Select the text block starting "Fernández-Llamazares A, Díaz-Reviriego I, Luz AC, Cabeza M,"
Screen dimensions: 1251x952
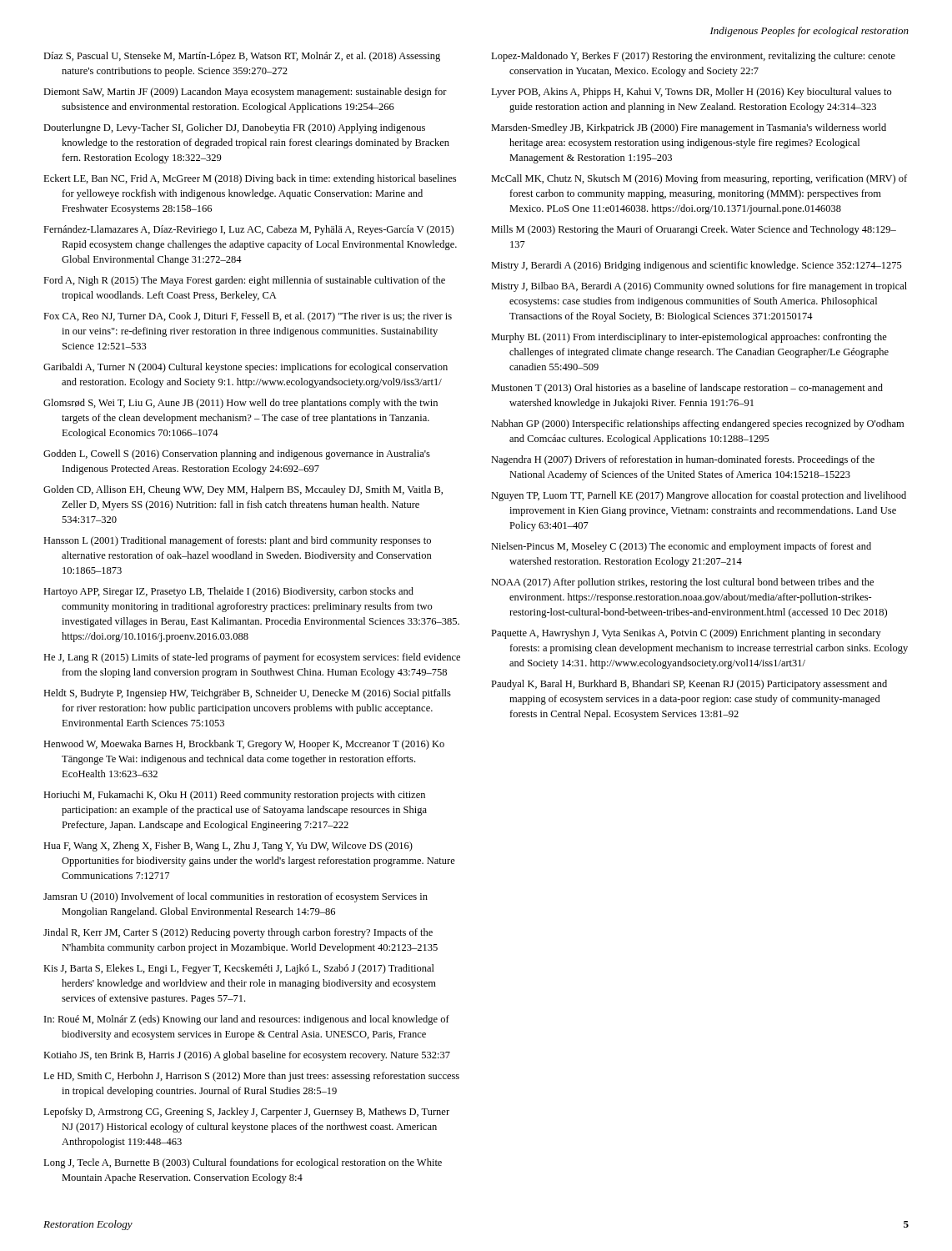250,244
